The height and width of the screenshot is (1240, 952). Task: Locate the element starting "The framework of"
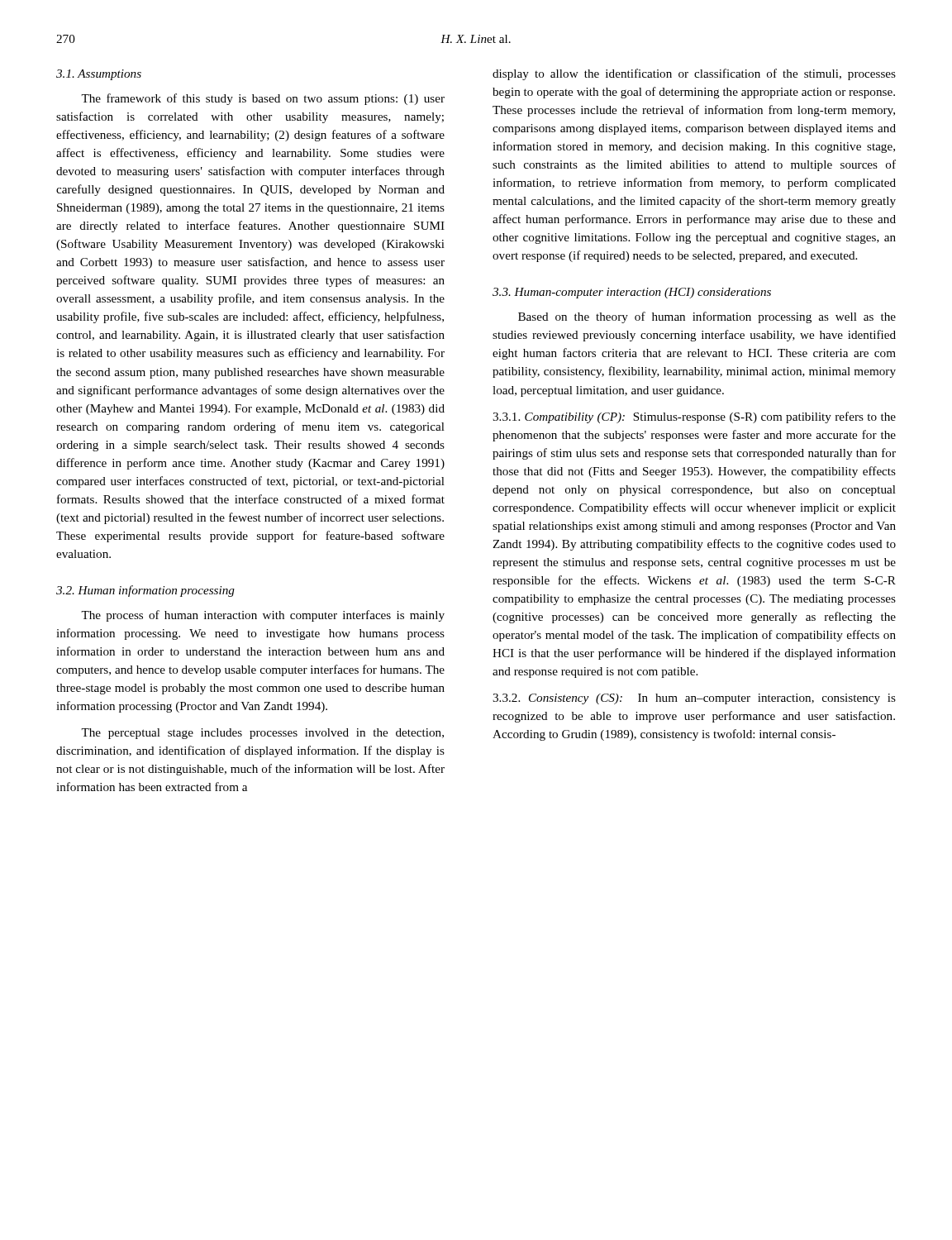pyautogui.click(x=250, y=326)
